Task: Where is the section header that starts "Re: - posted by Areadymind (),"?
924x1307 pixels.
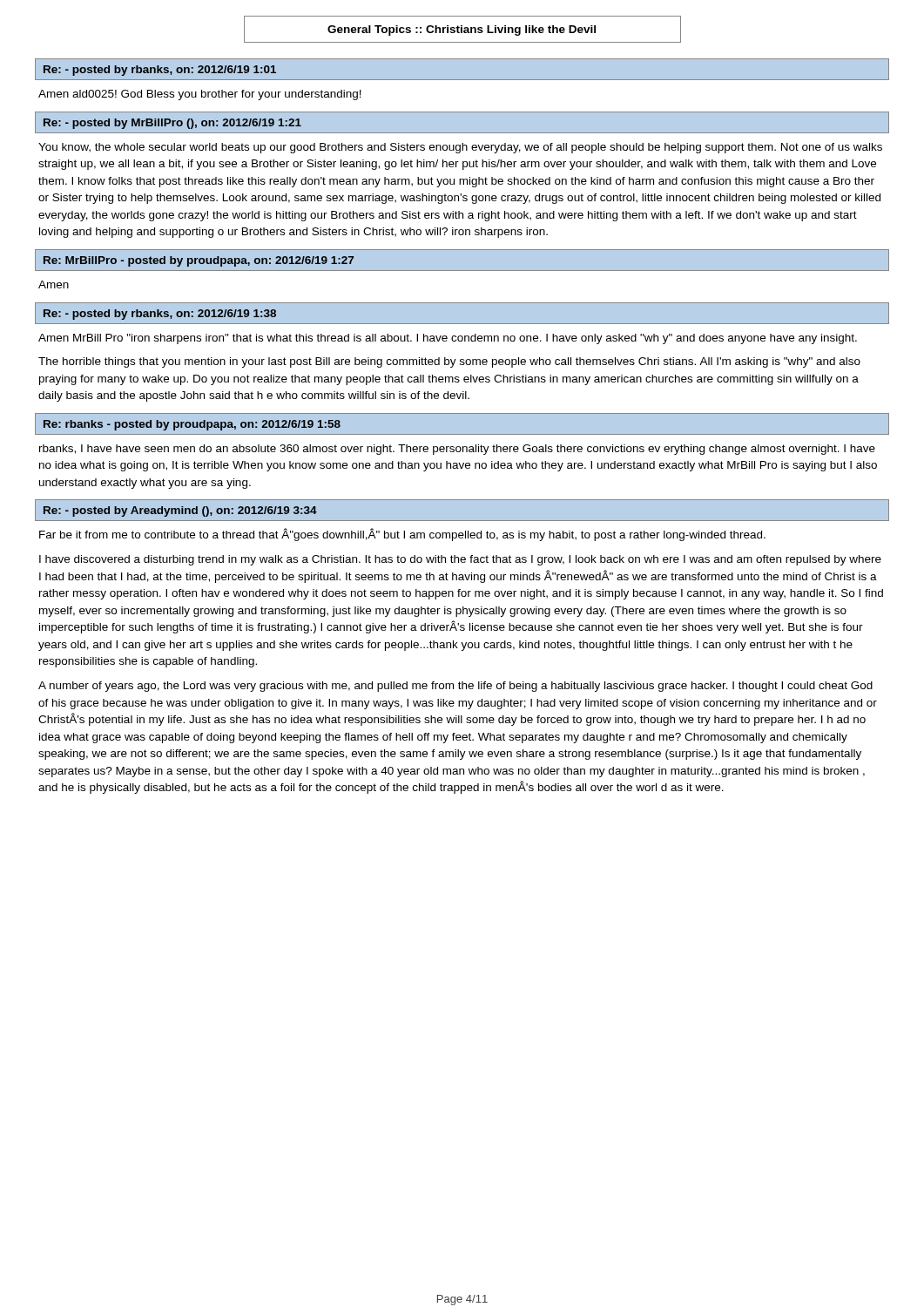Action: pyautogui.click(x=462, y=511)
